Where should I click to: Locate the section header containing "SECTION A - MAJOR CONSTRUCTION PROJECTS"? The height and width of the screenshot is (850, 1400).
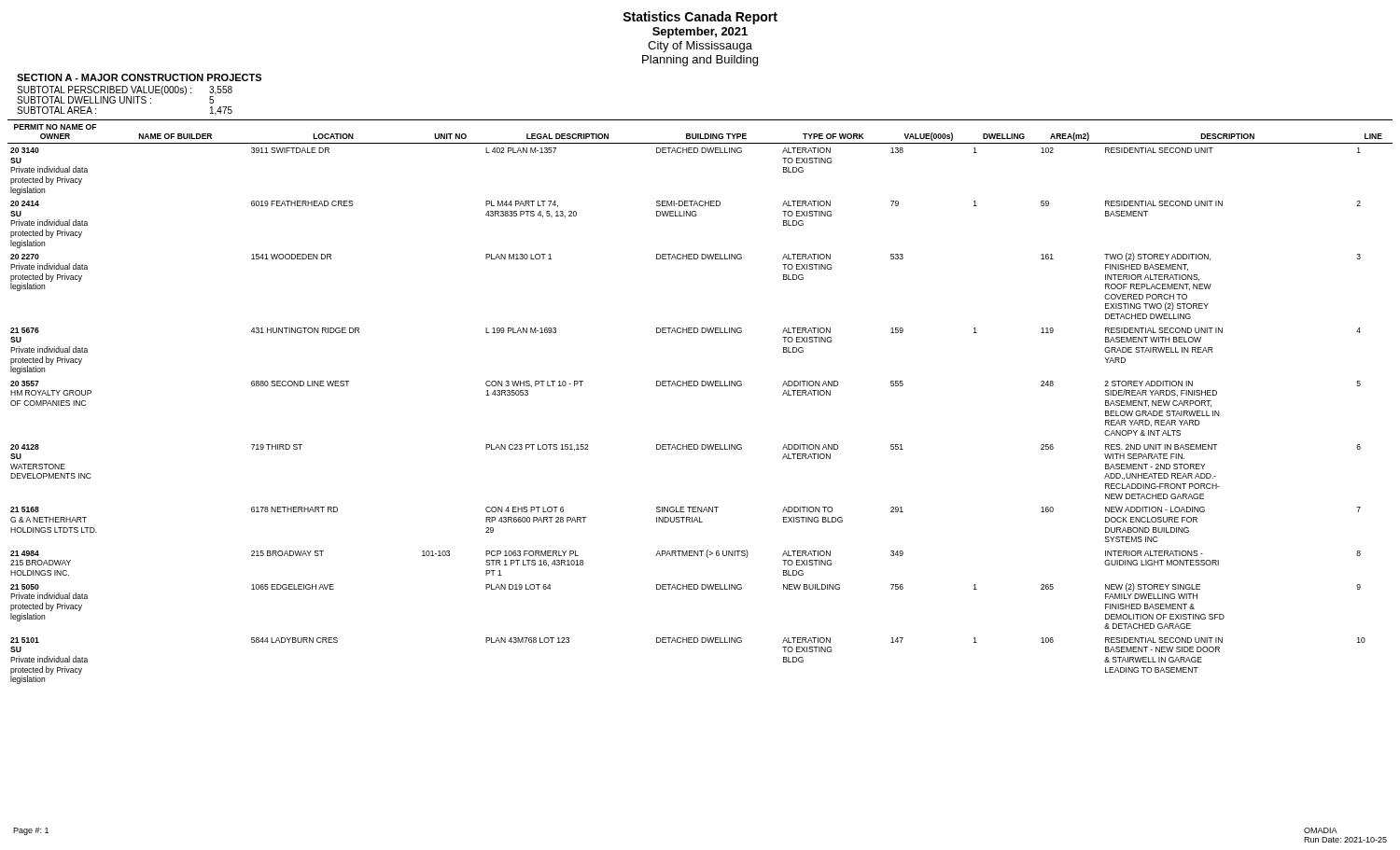(139, 77)
